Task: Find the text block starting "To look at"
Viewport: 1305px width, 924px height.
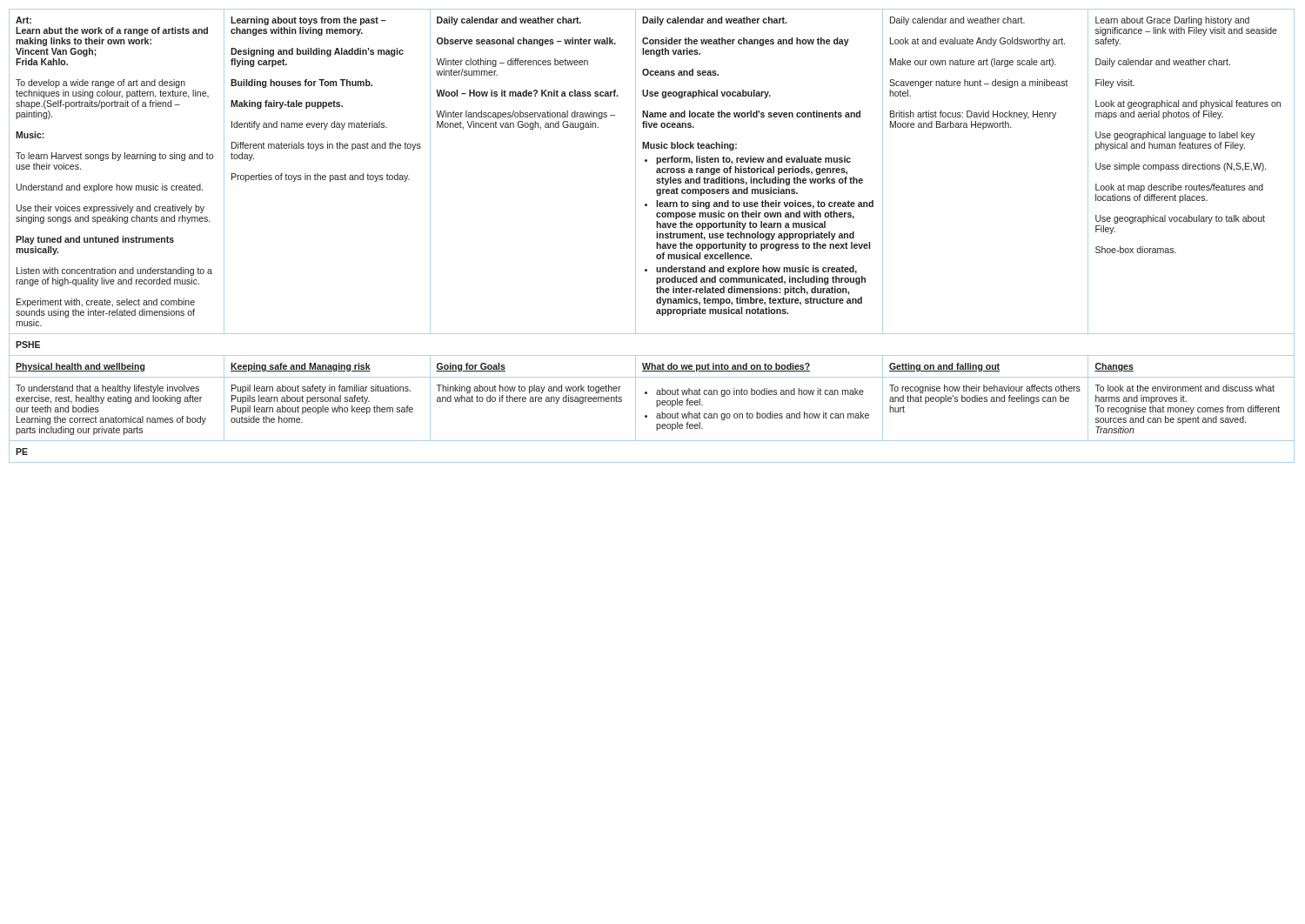Action: 1187,409
